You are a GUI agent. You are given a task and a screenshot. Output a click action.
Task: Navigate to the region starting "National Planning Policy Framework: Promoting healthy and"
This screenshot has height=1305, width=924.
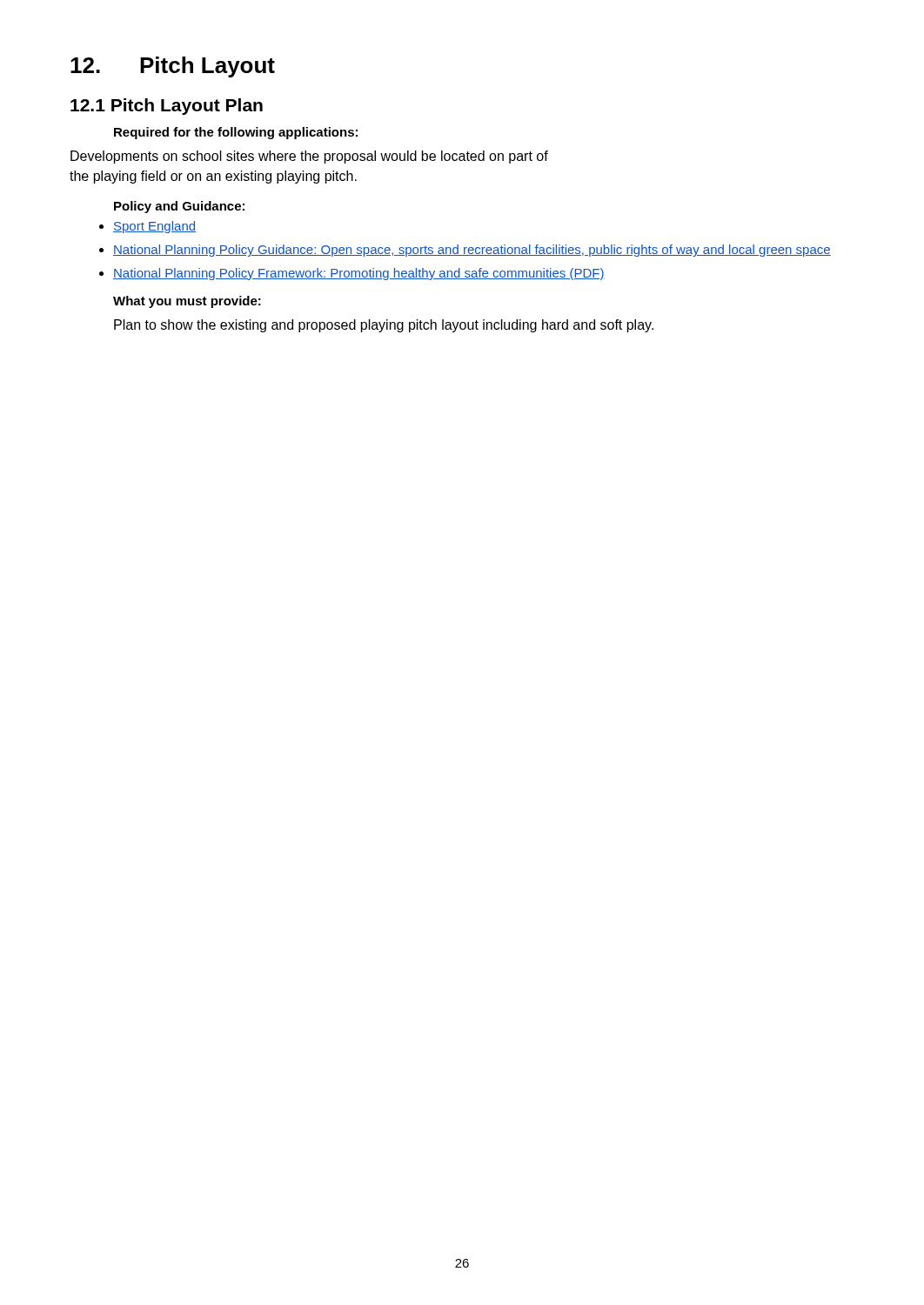484,273
